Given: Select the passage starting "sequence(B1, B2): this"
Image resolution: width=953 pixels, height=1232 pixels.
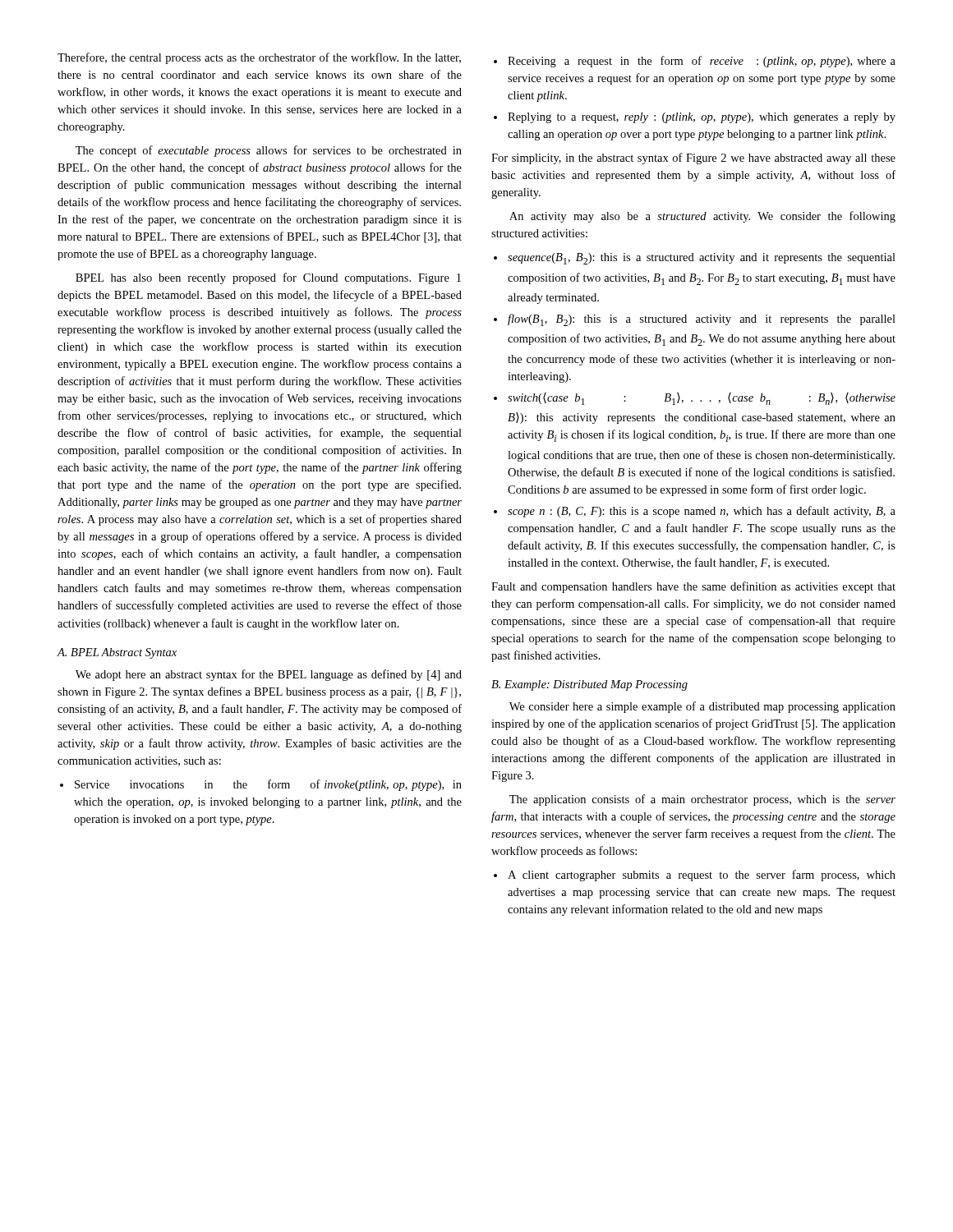Looking at the screenshot, I should [x=693, y=410].
